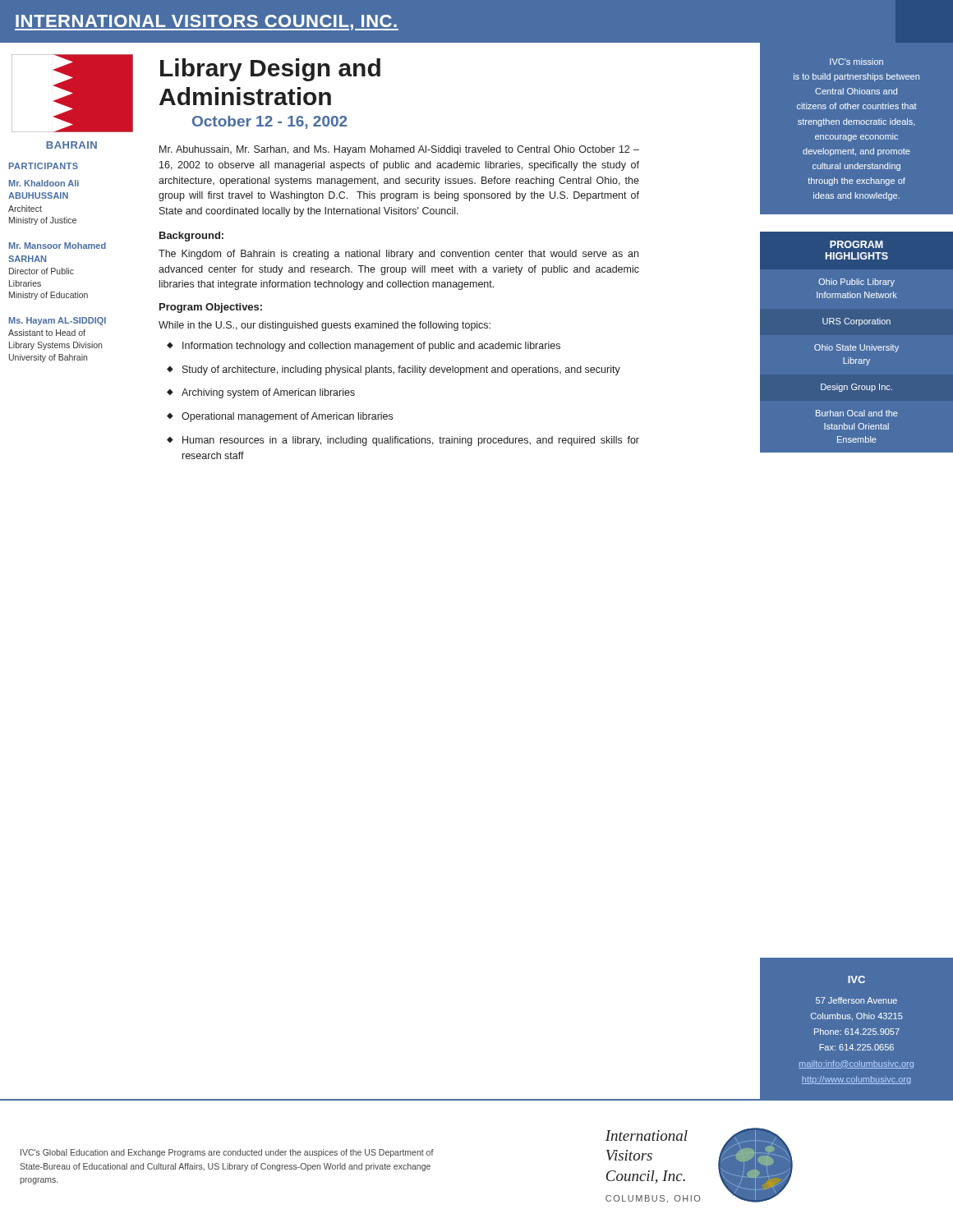
Task: Locate the title that says "Library Design andAdministration"
Action: 270,82
